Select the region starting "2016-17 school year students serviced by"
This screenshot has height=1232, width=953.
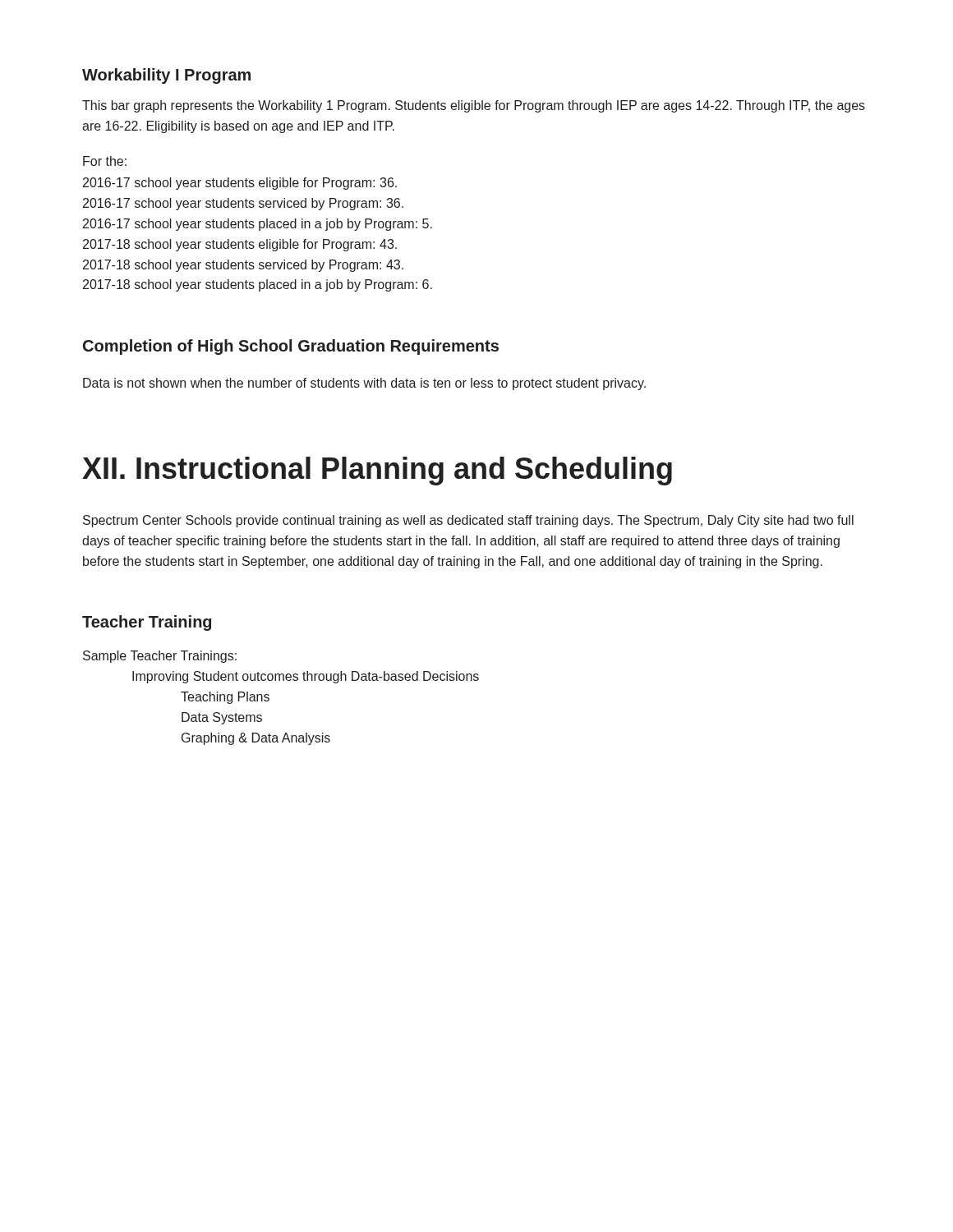[x=243, y=203]
